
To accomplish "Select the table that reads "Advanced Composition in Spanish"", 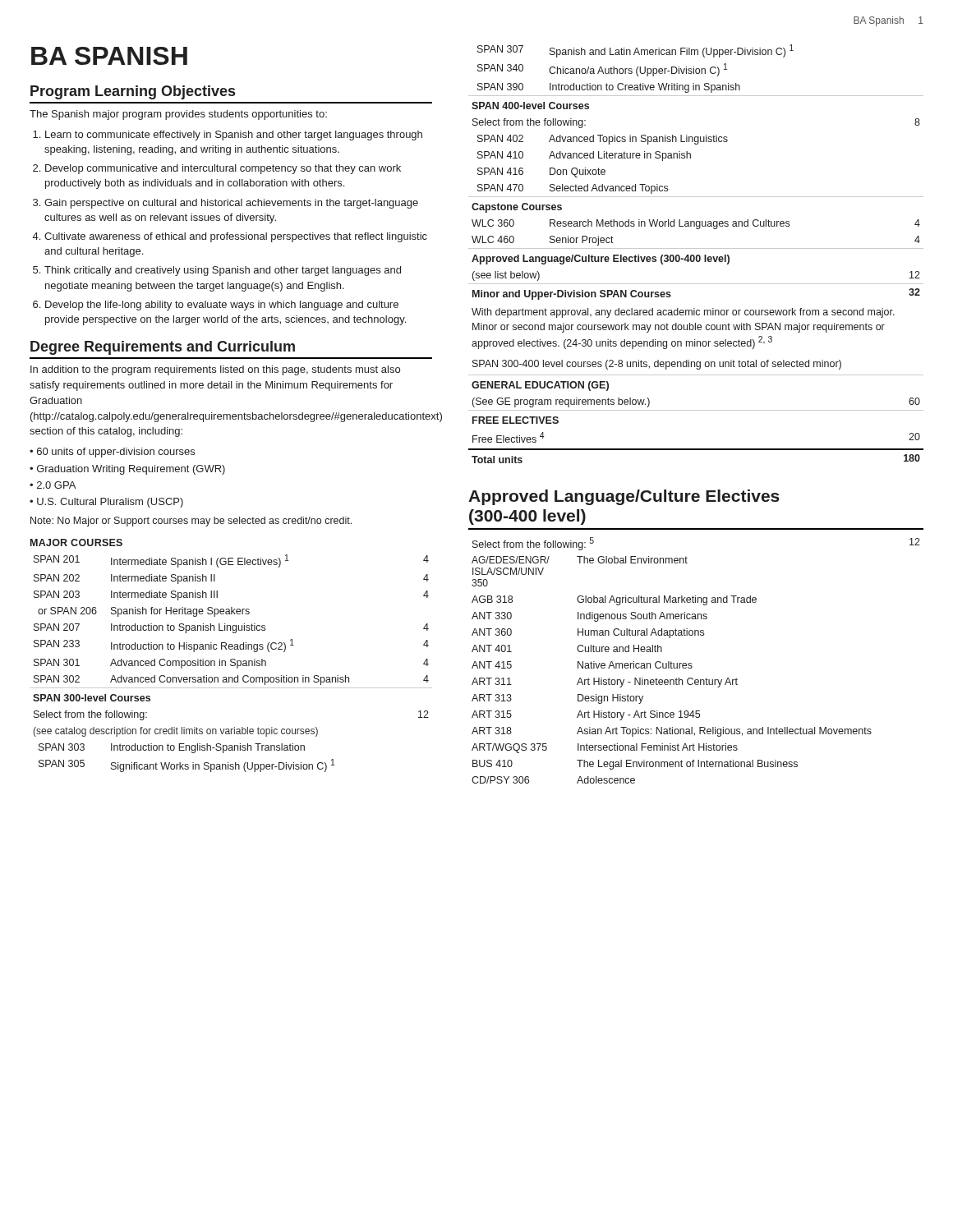I will [x=231, y=656].
